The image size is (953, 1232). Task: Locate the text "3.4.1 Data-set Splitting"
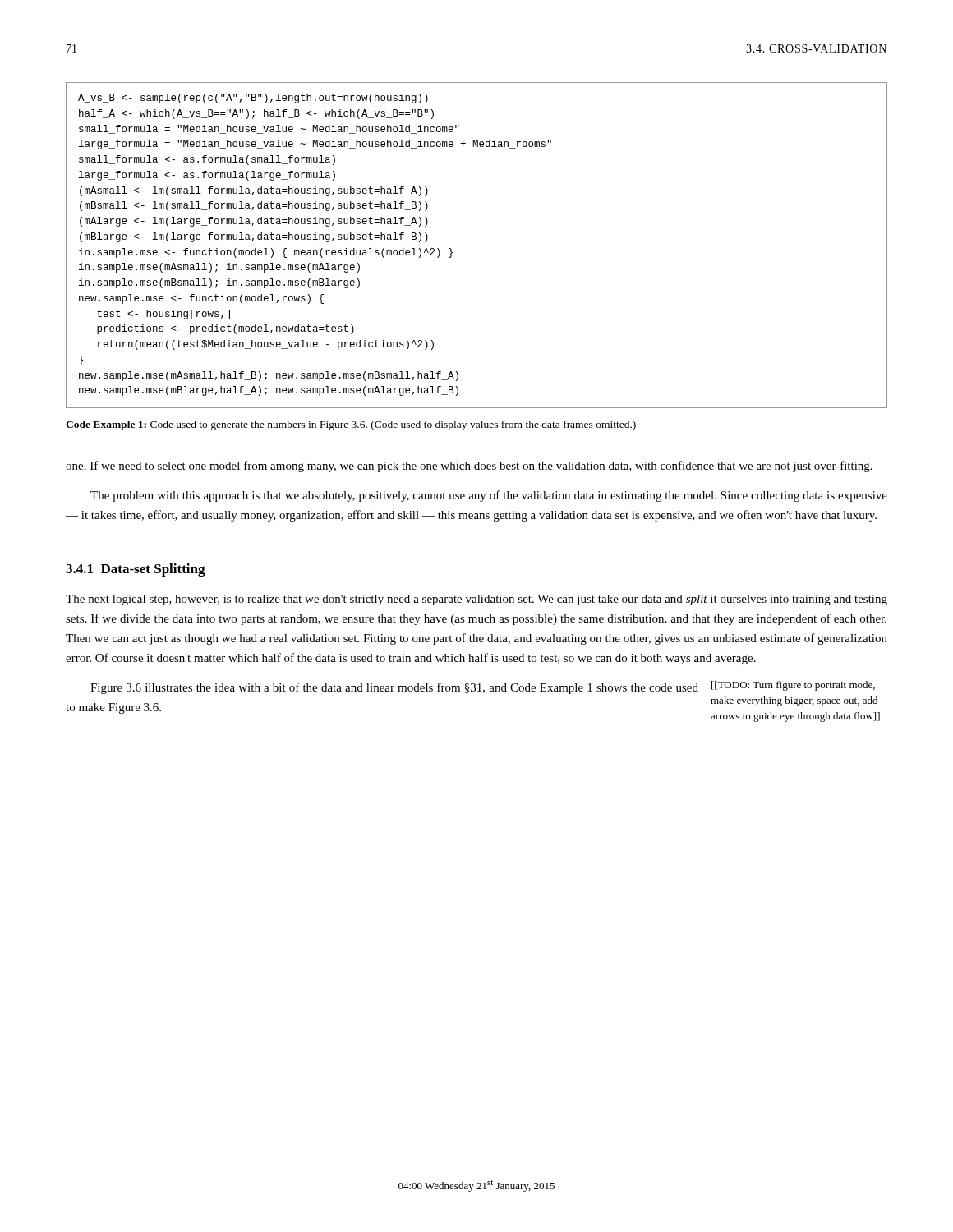pos(135,569)
